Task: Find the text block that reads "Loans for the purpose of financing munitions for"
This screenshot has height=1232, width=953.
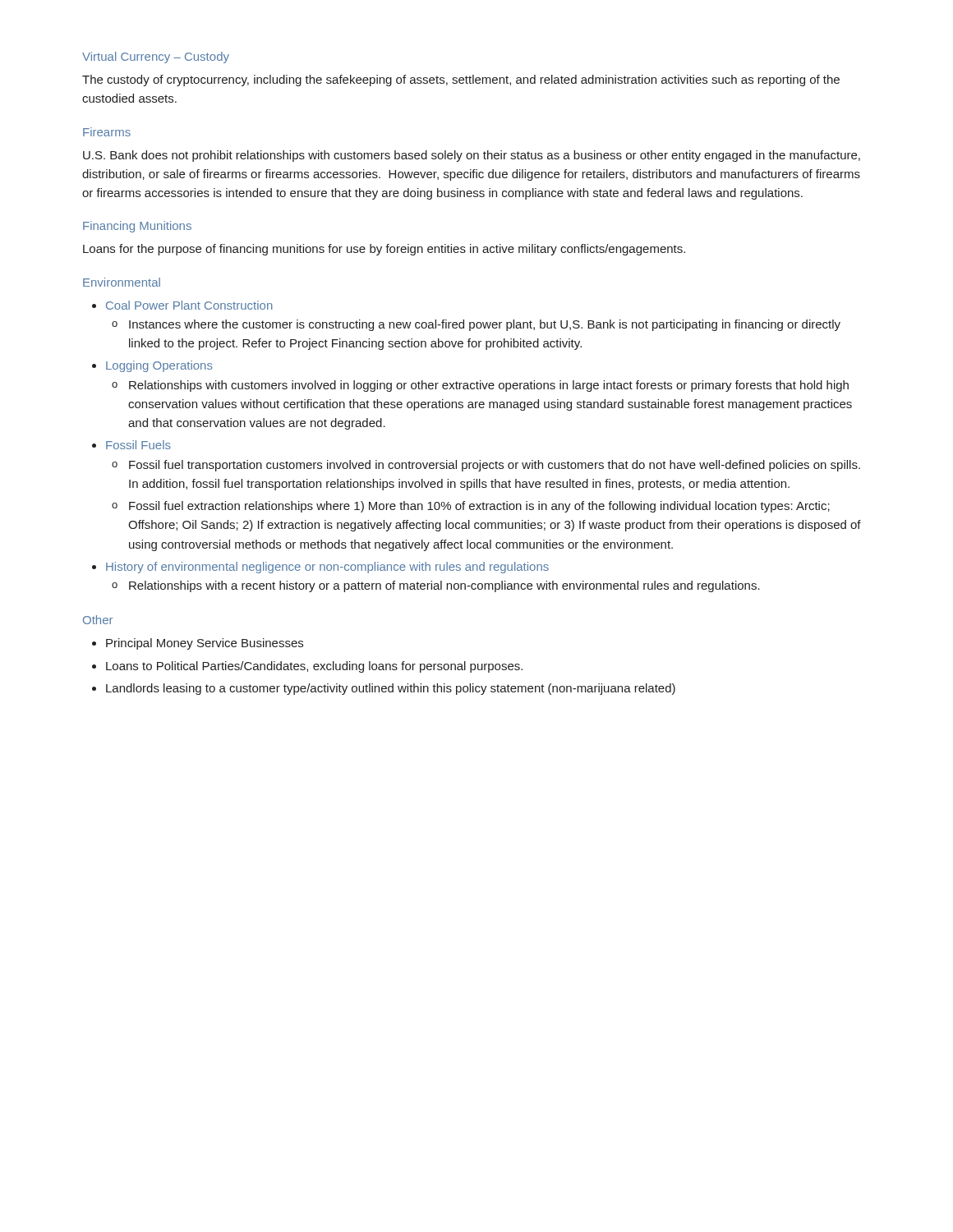Action: point(384,249)
